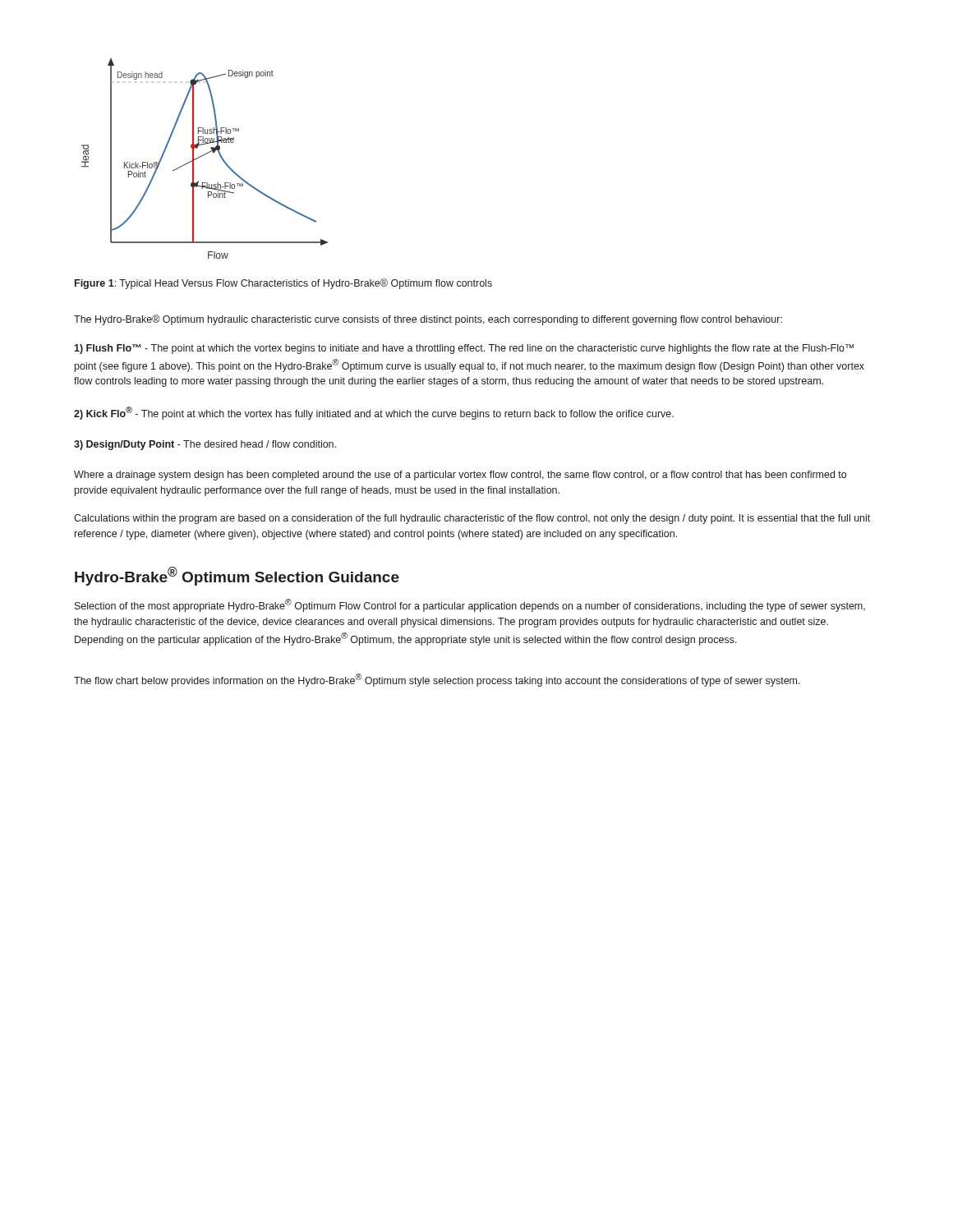953x1232 pixels.
Task: Locate the passage starting "2) Kick Flo®"
Action: [374, 413]
